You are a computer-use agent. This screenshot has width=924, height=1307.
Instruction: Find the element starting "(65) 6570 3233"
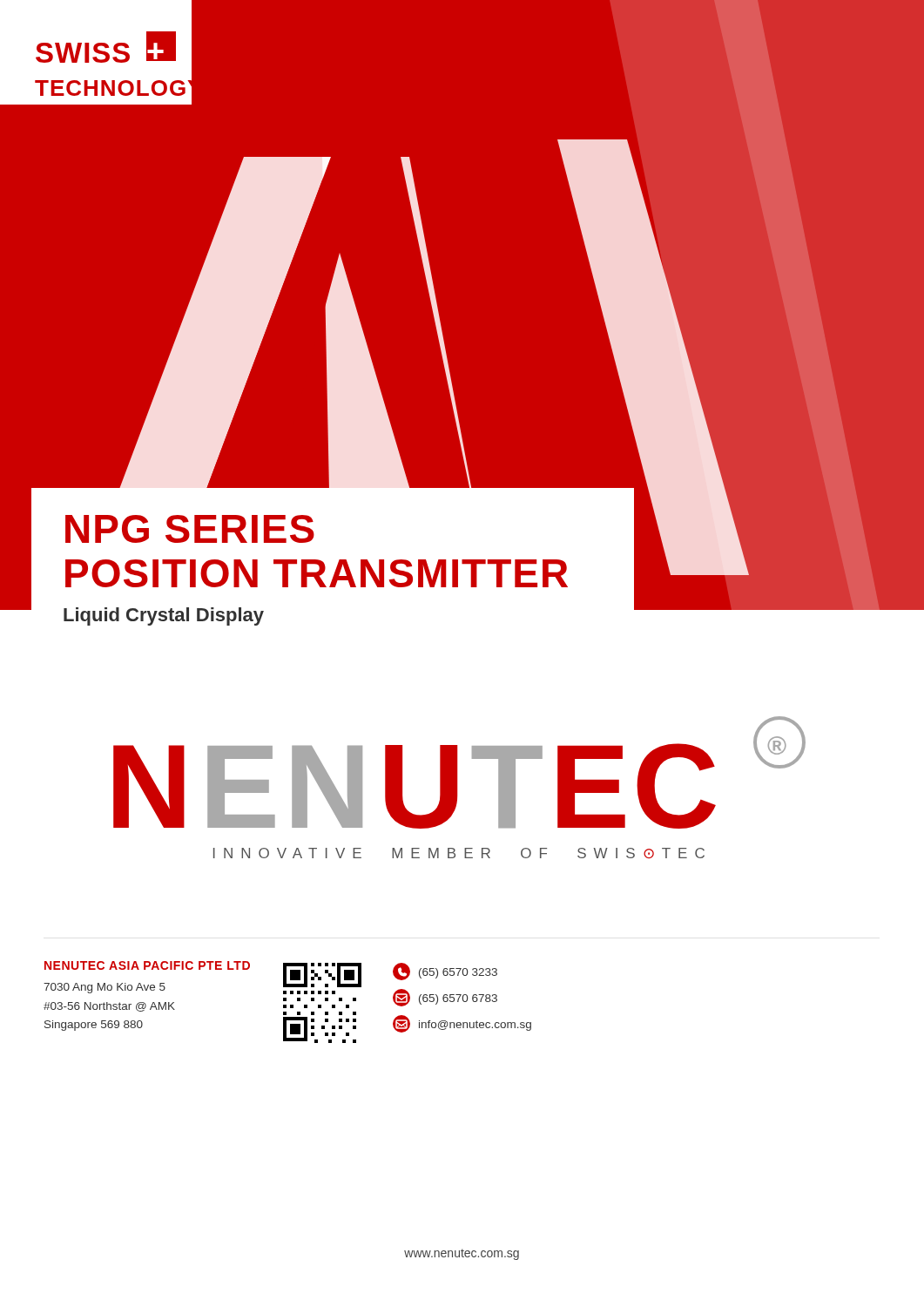[445, 972]
